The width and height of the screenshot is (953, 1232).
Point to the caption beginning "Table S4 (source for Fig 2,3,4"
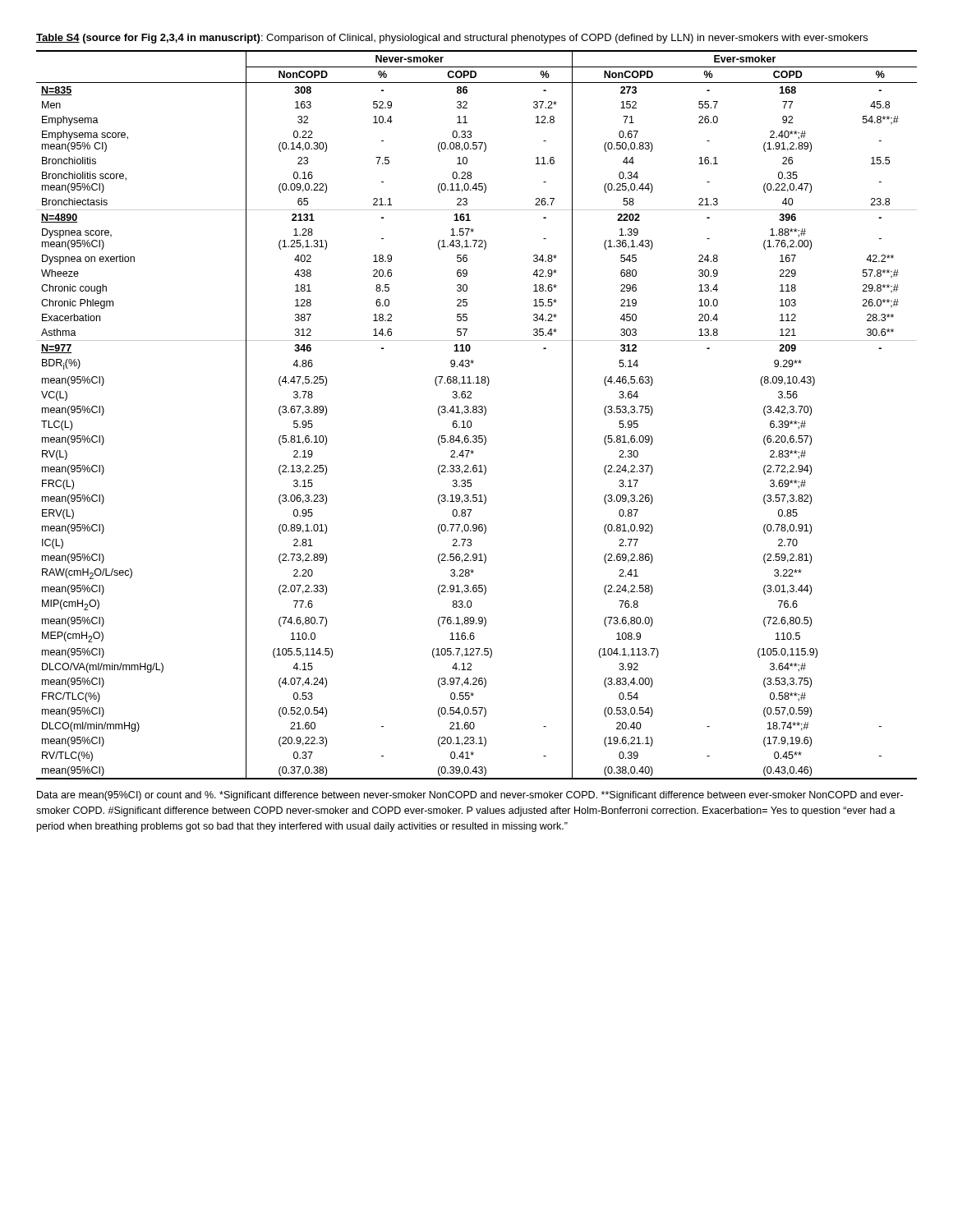click(x=452, y=37)
